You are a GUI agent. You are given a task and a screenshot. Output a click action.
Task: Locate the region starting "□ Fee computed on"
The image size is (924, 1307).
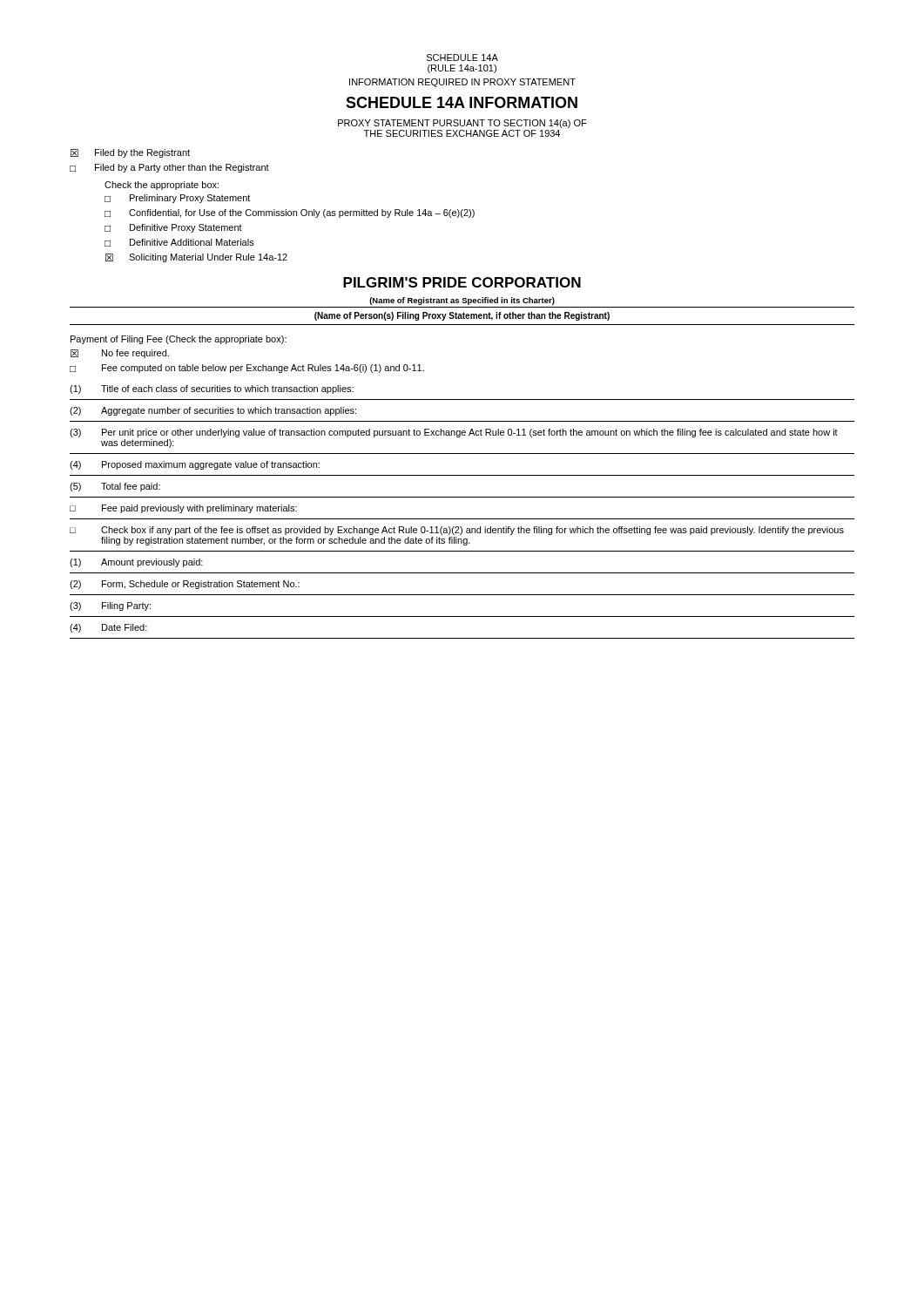[x=247, y=369]
